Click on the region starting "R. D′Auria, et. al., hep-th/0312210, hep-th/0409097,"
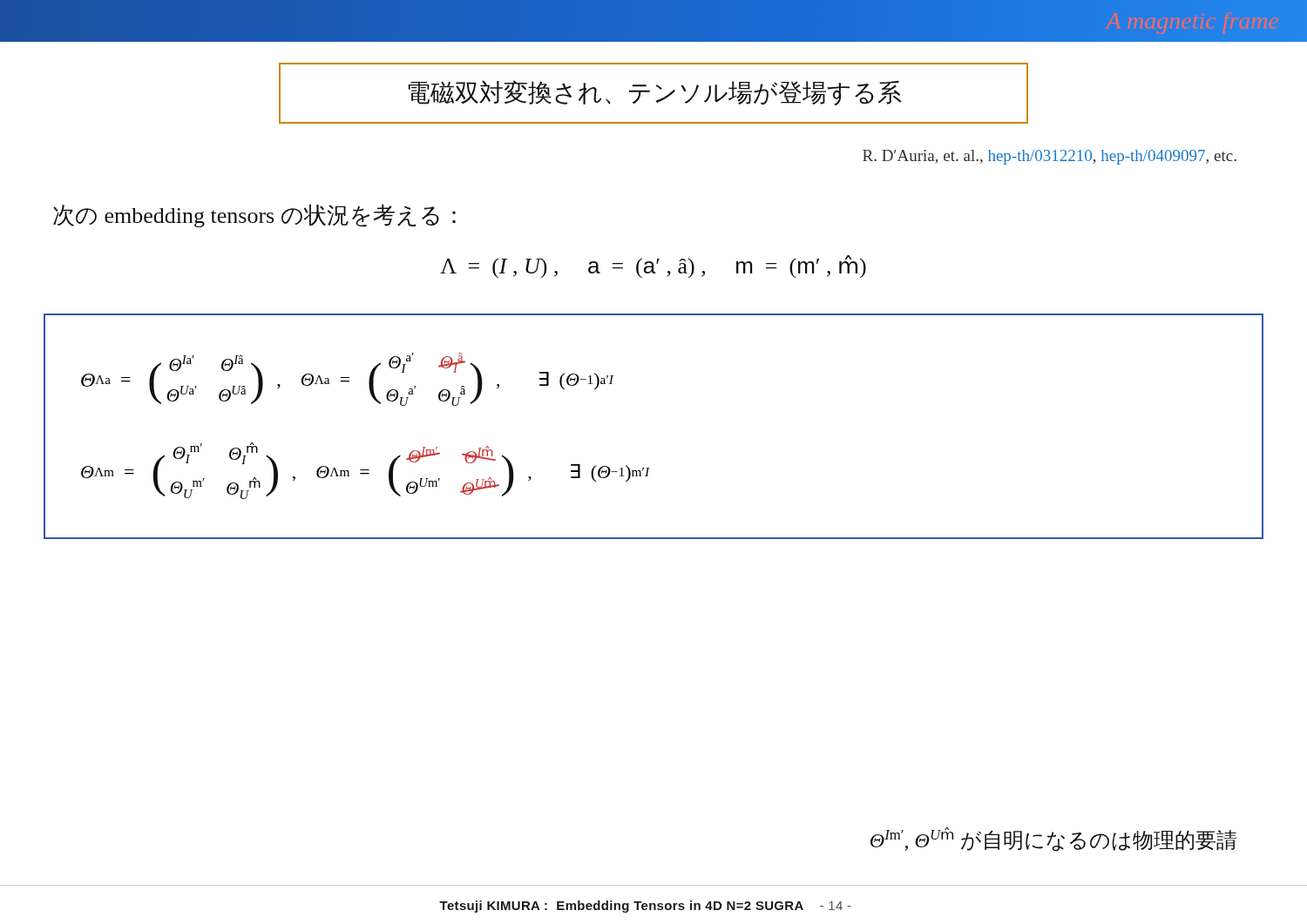 pos(1050,155)
